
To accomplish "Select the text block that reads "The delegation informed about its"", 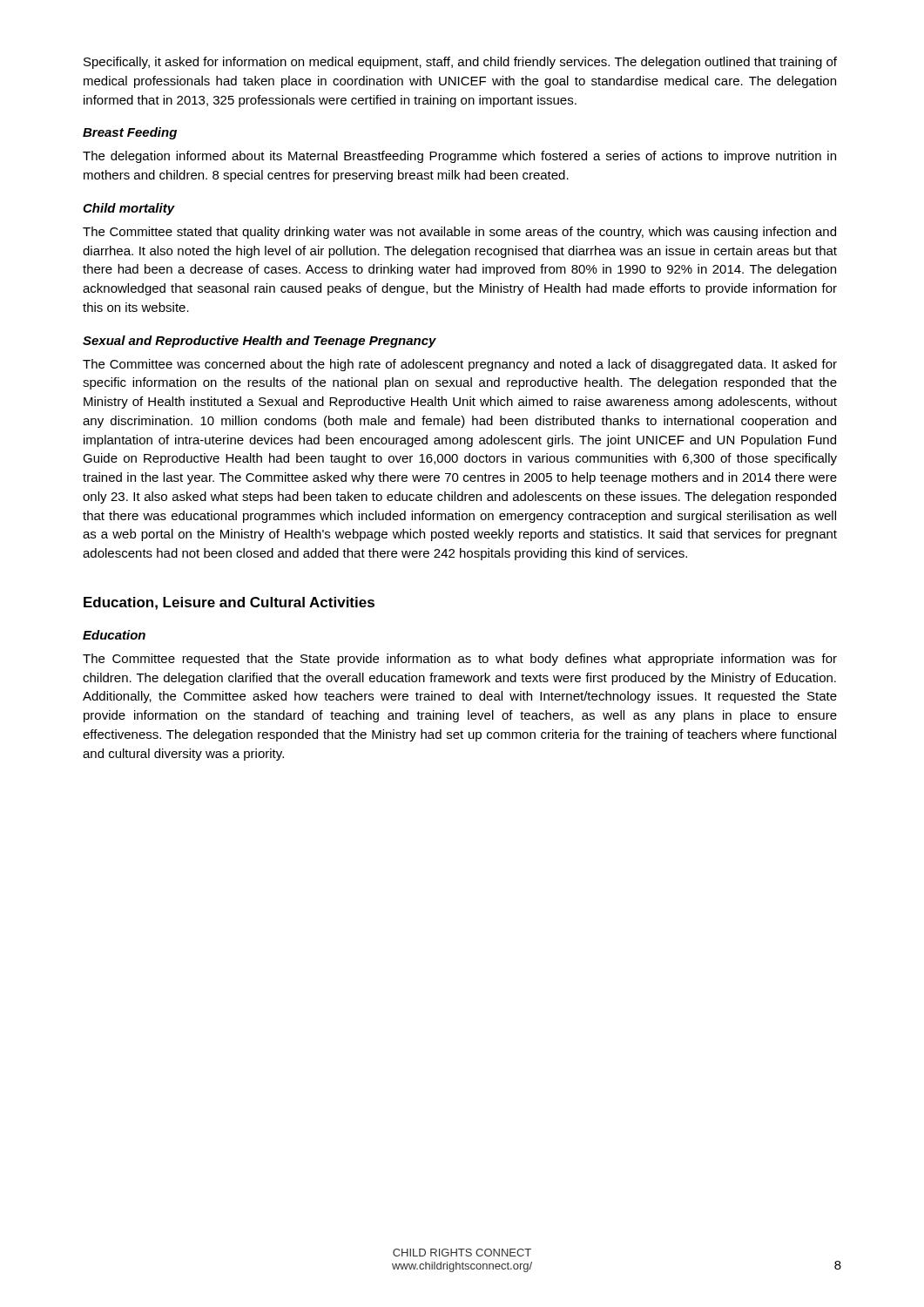I will point(460,165).
